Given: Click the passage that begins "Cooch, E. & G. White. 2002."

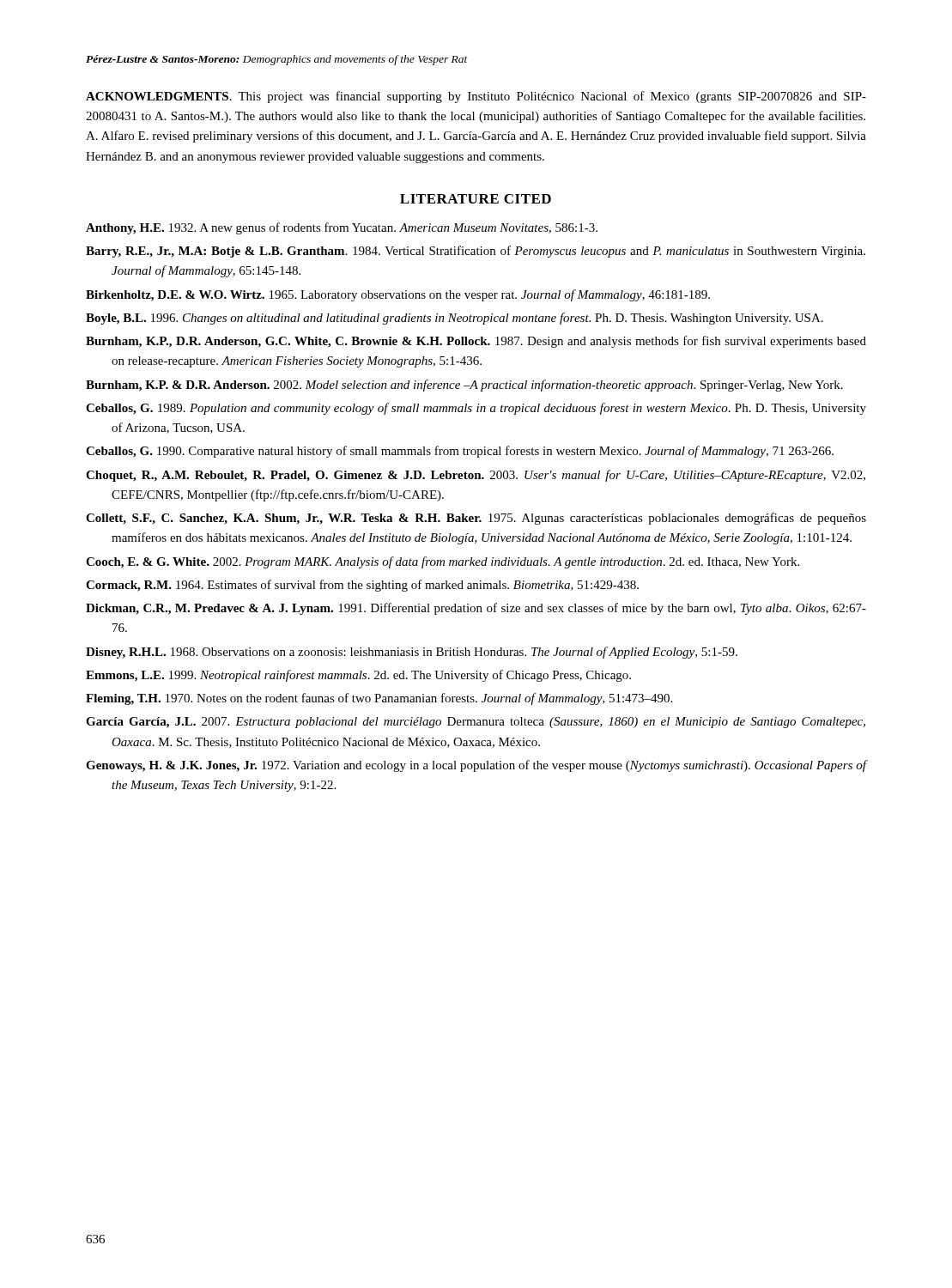Looking at the screenshot, I should [x=443, y=561].
